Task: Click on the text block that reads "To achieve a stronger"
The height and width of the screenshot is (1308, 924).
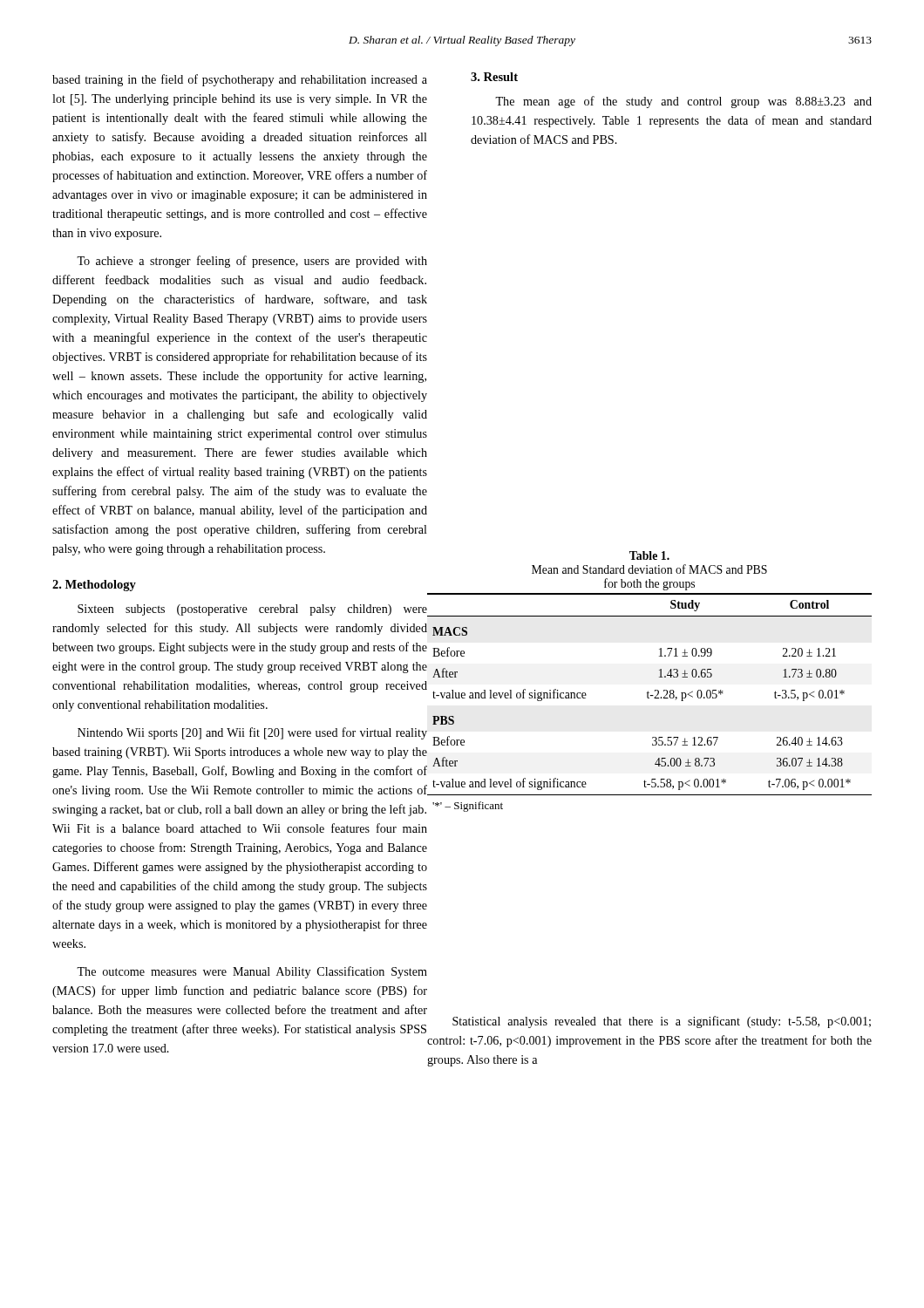Action: pos(240,405)
